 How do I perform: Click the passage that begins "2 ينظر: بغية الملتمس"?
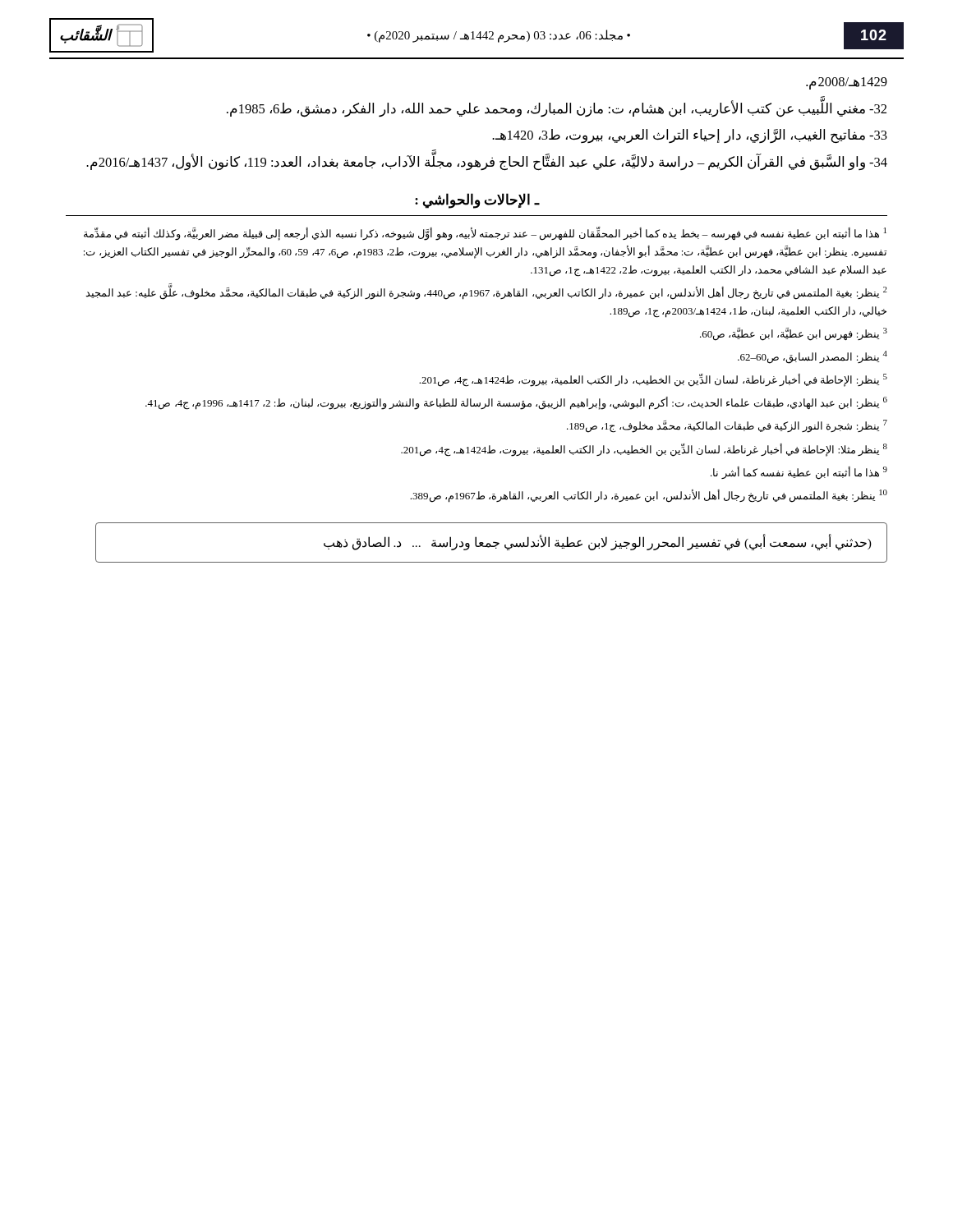click(x=486, y=301)
